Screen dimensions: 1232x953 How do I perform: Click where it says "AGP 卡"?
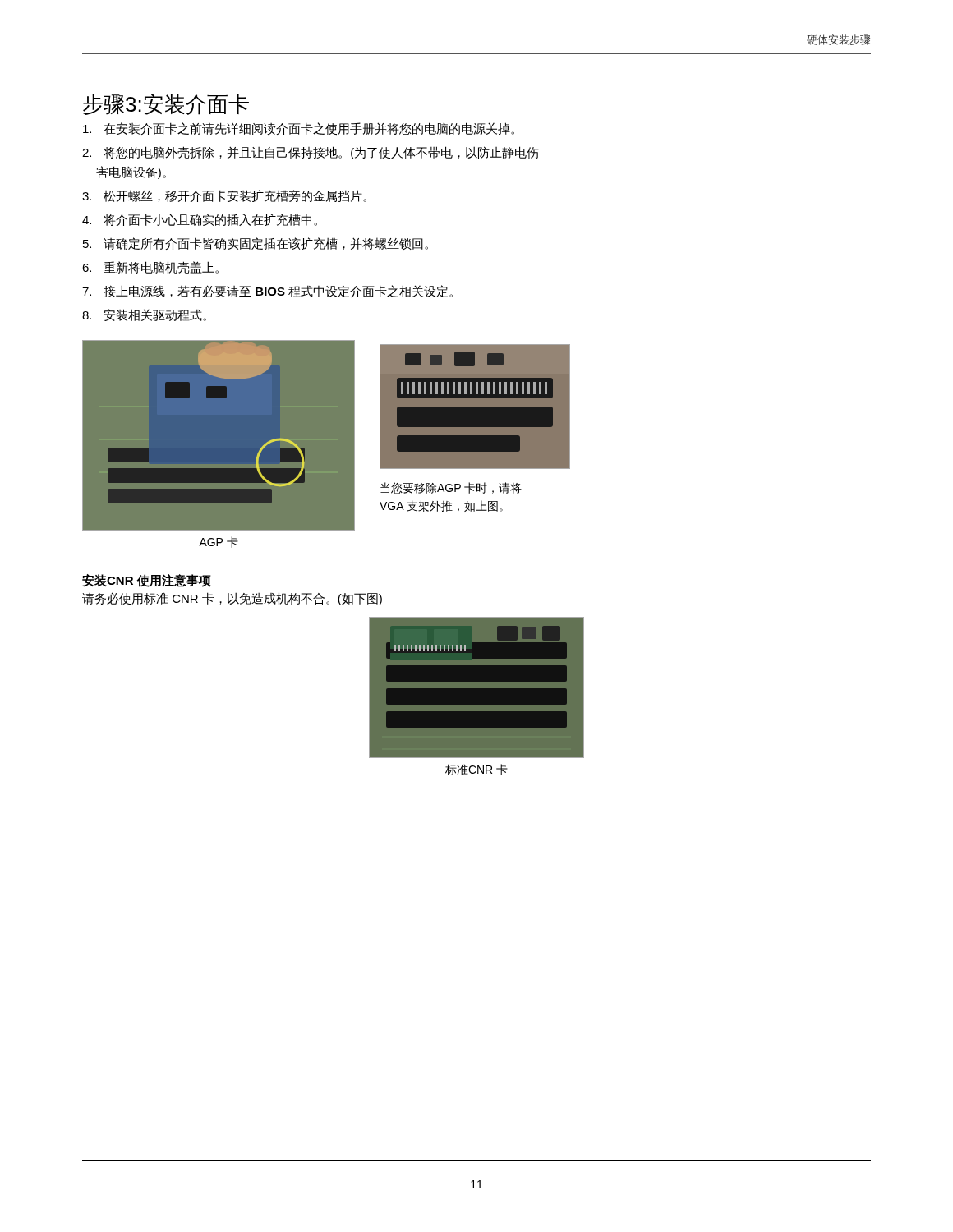coord(219,542)
